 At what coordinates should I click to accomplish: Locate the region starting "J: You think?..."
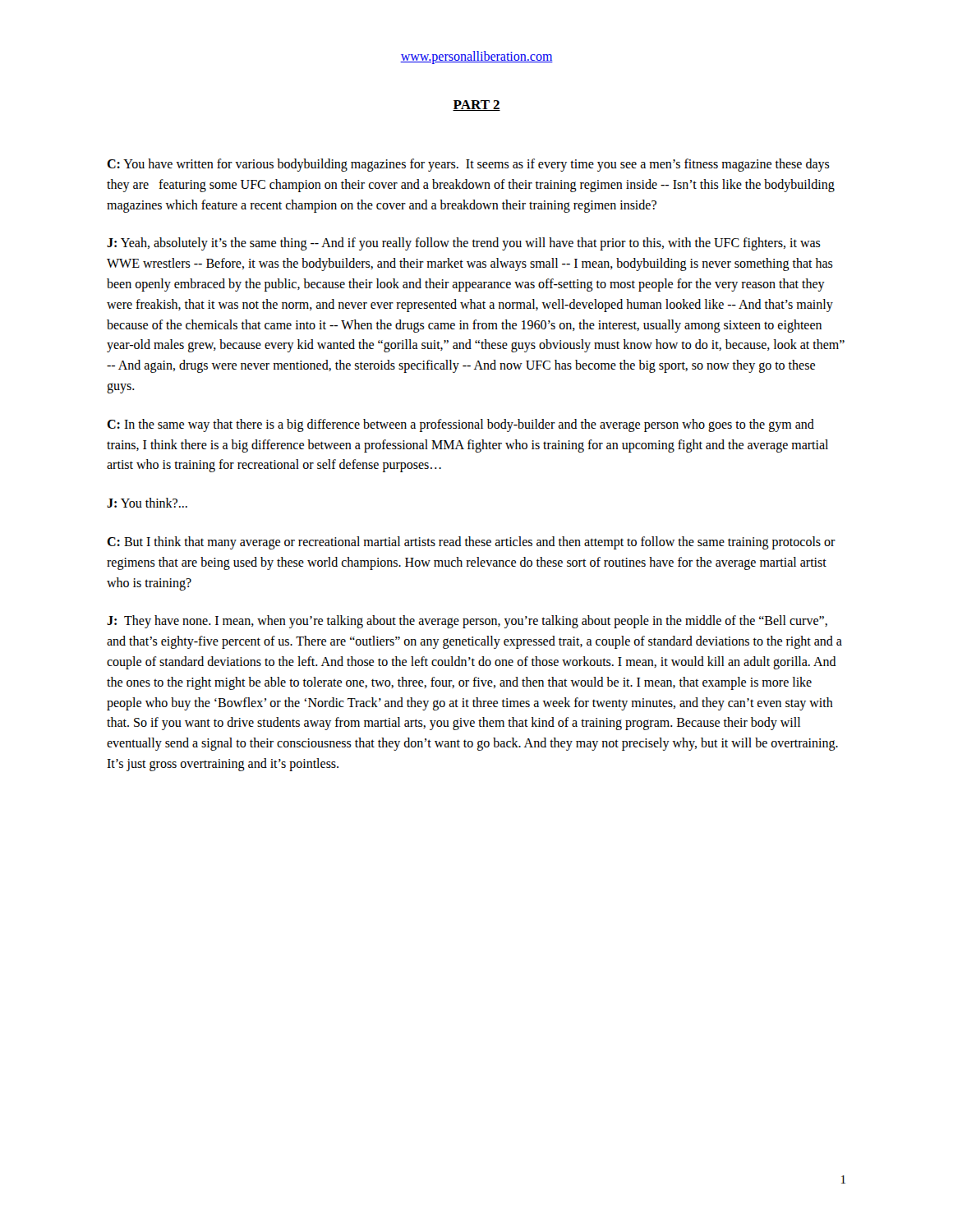pyautogui.click(x=147, y=503)
